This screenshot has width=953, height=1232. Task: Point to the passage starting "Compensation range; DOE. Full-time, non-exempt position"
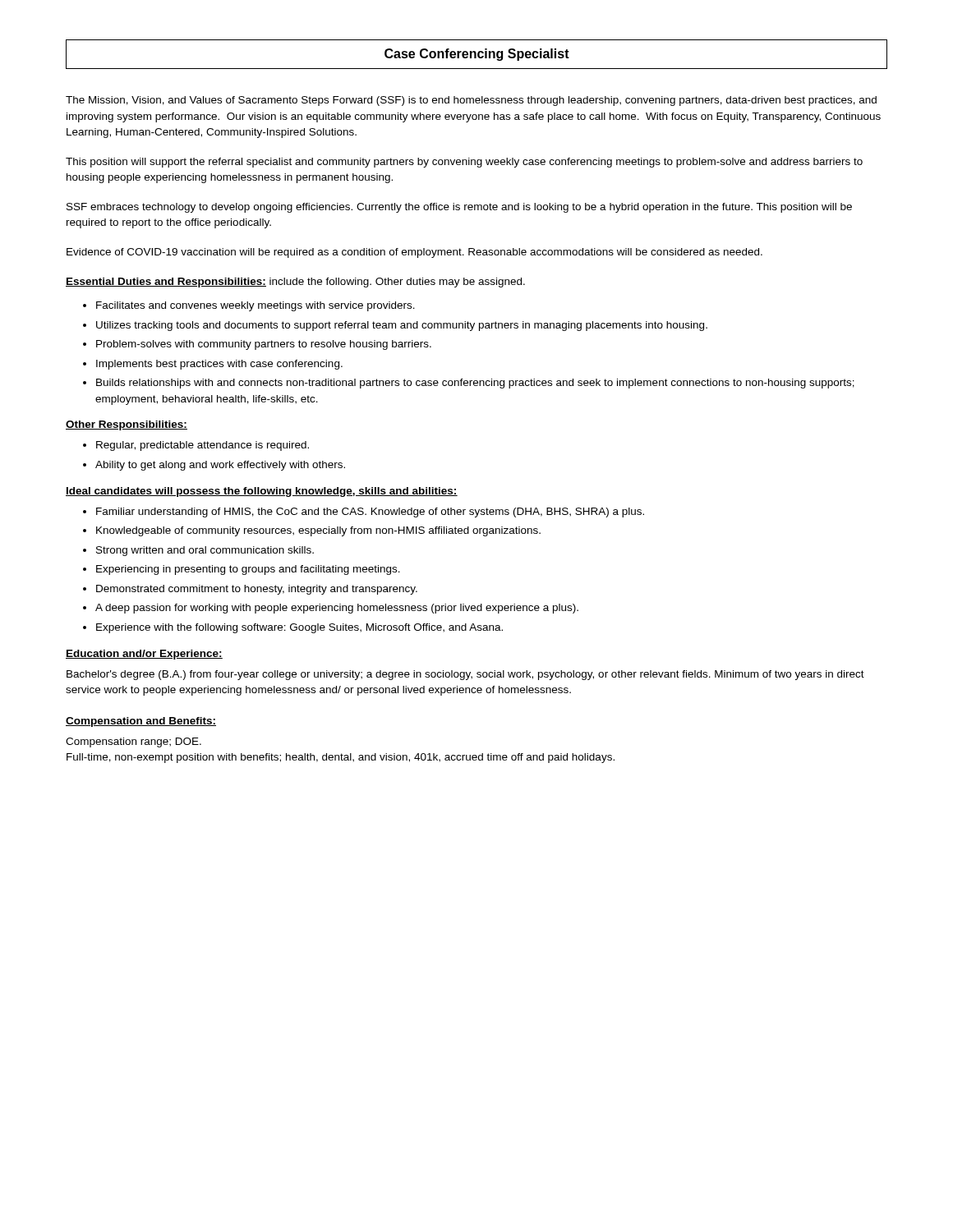click(x=341, y=749)
